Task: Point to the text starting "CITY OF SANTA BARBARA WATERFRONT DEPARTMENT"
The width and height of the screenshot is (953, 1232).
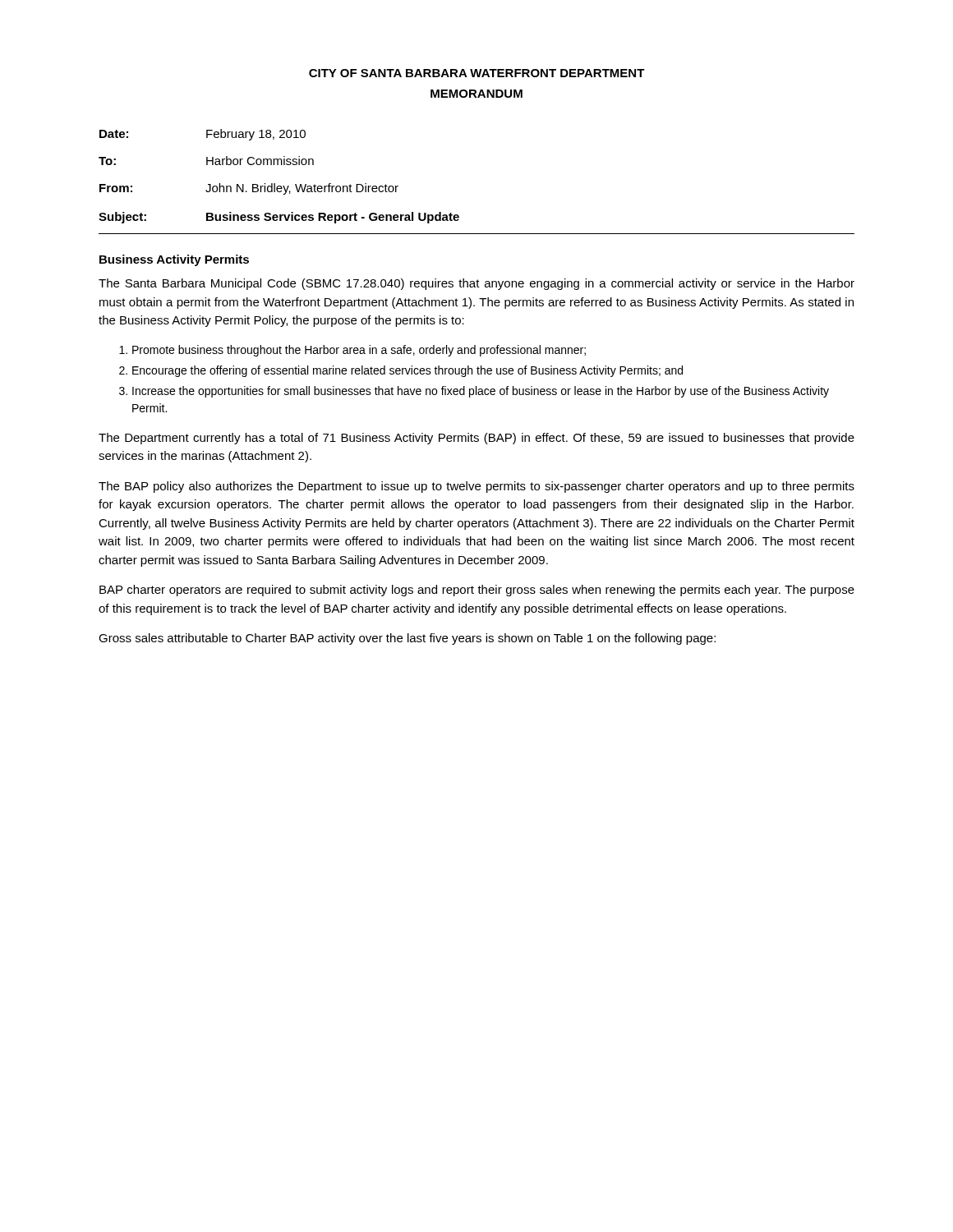Action: click(476, 73)
